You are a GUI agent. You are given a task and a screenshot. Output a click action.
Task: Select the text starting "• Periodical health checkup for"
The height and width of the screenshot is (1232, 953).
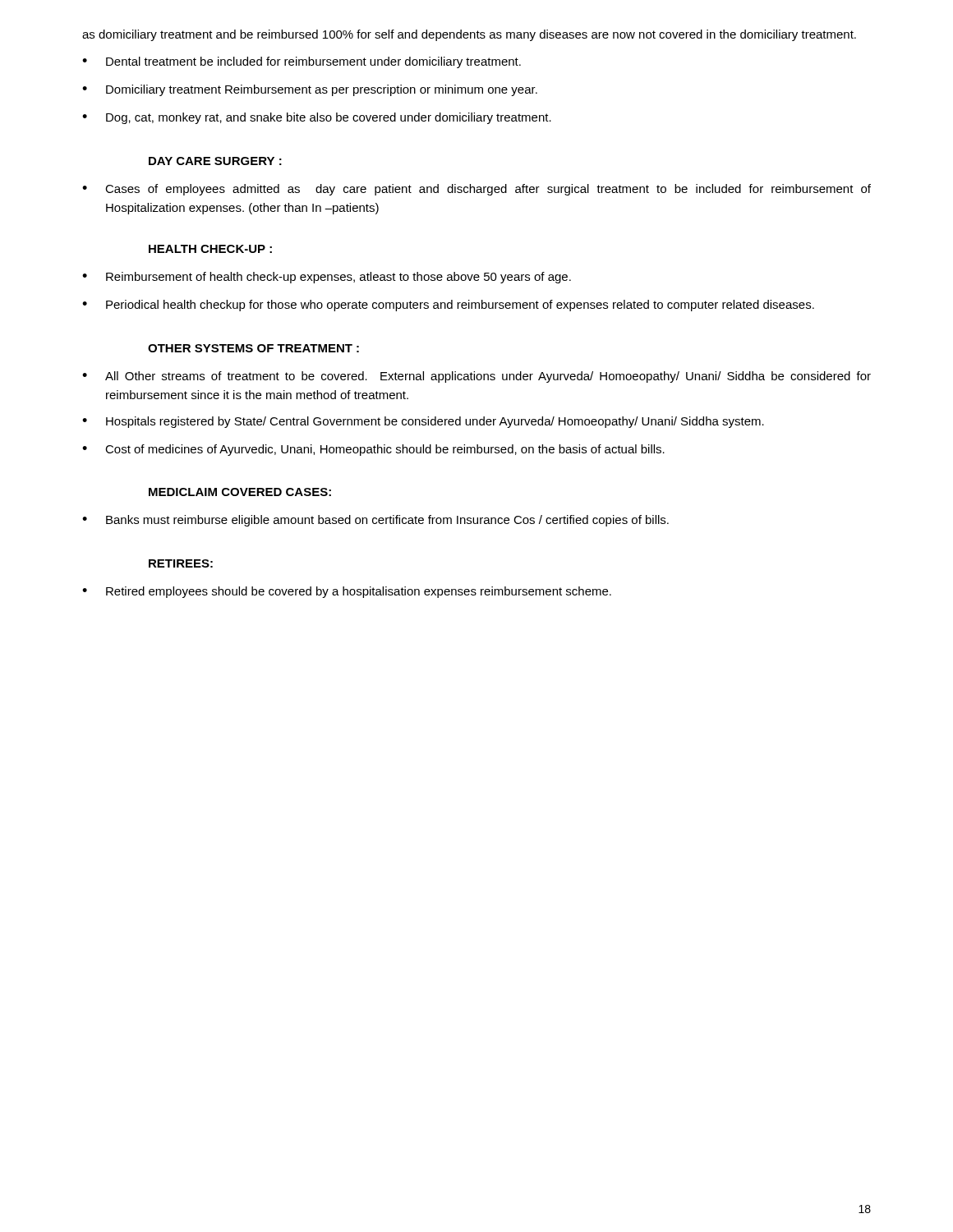tap(476, 306)
